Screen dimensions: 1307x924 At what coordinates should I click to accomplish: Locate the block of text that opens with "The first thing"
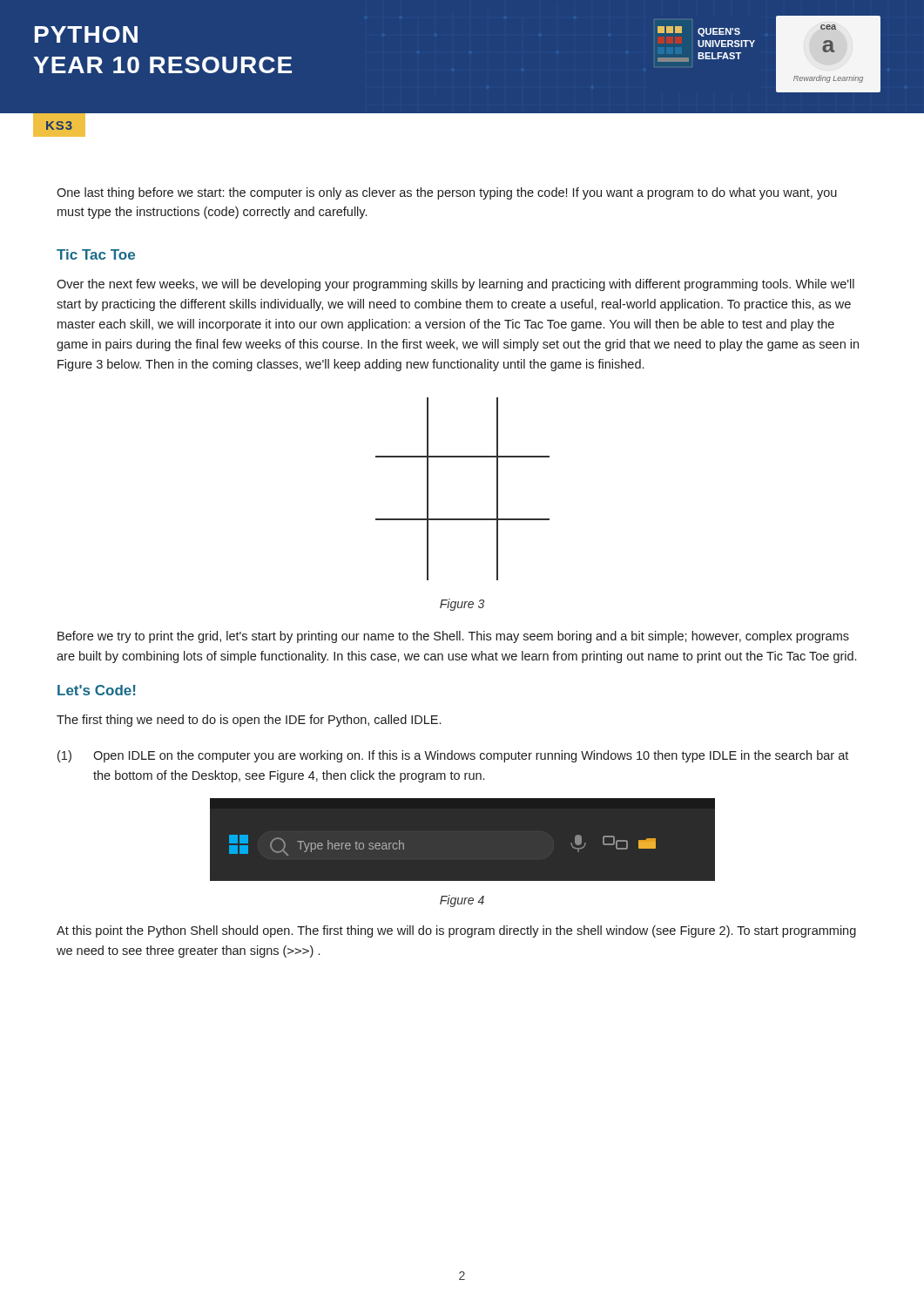point(249,720)
